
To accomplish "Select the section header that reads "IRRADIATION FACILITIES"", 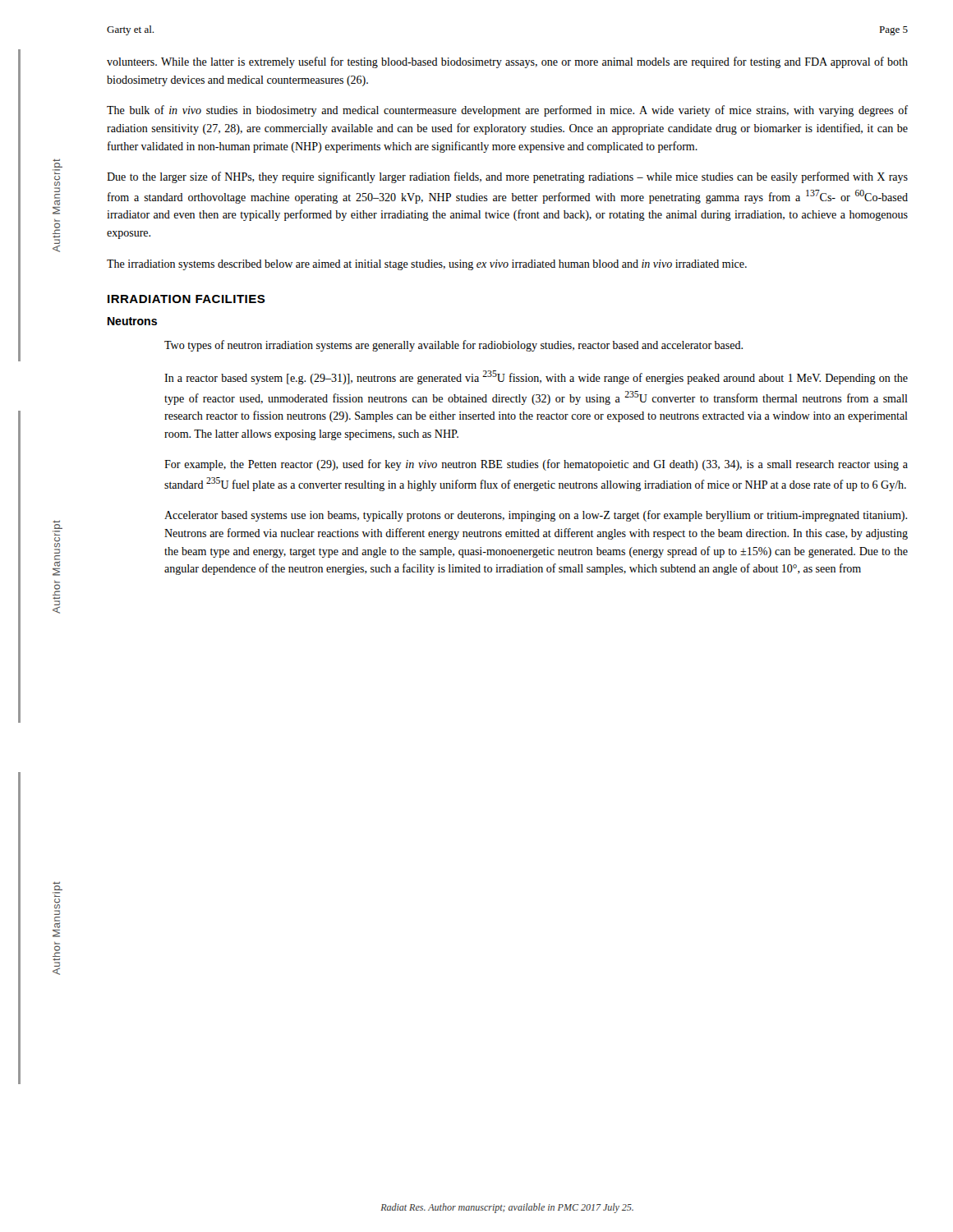I will 186,298.
